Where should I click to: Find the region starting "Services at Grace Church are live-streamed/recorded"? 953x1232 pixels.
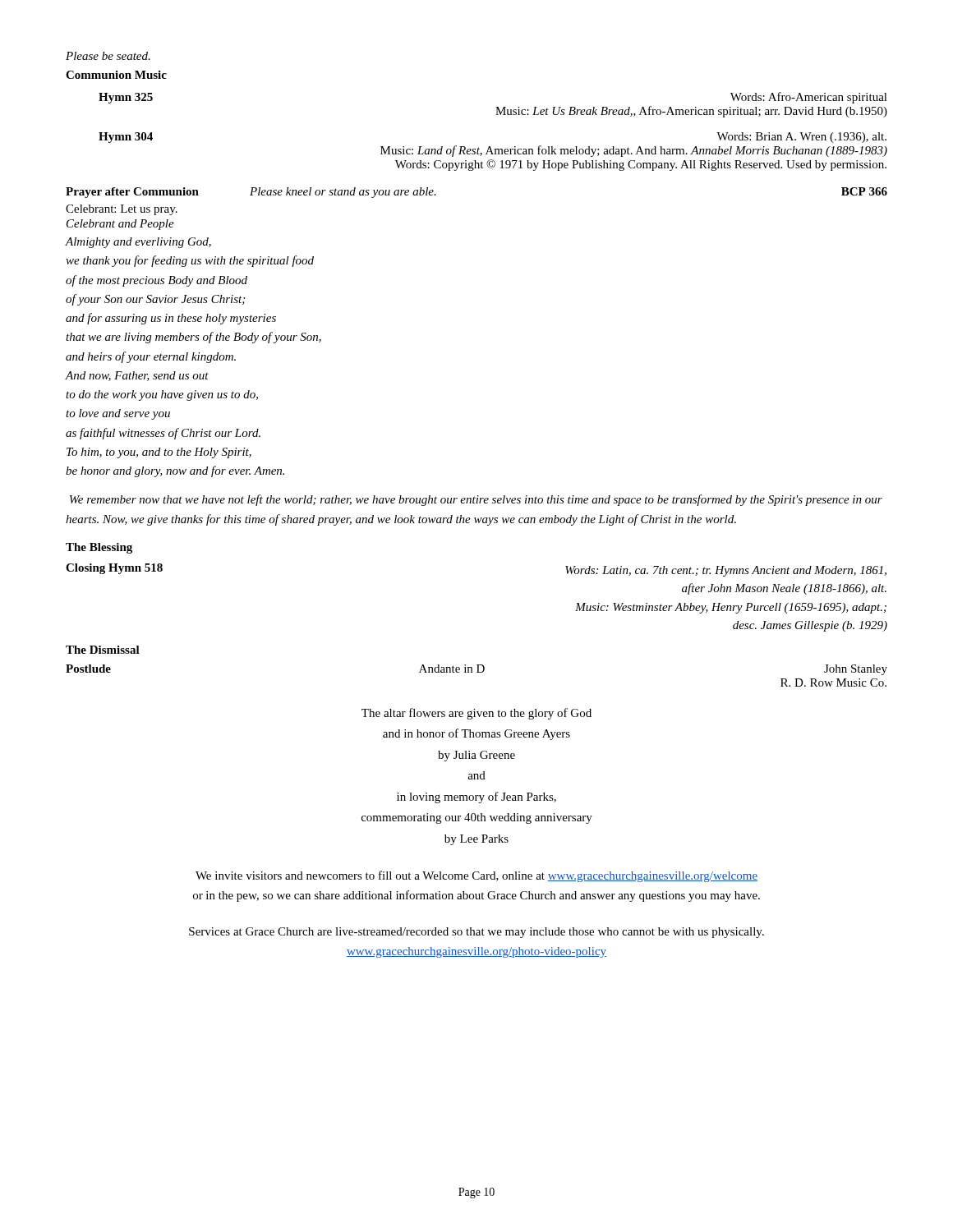pyautogui.click(x=476, y=941)
